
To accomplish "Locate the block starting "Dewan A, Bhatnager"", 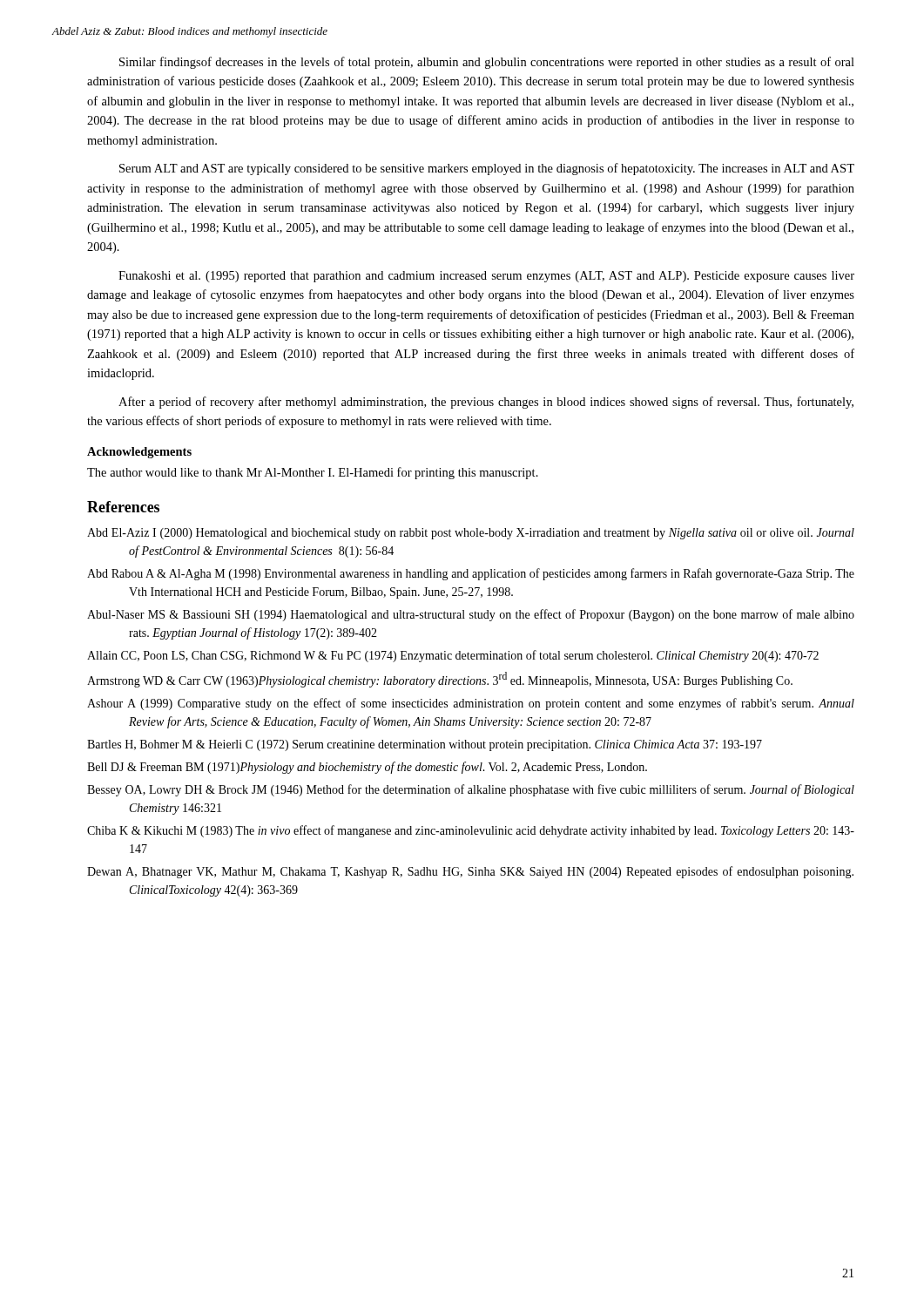I will pos(471,881).
